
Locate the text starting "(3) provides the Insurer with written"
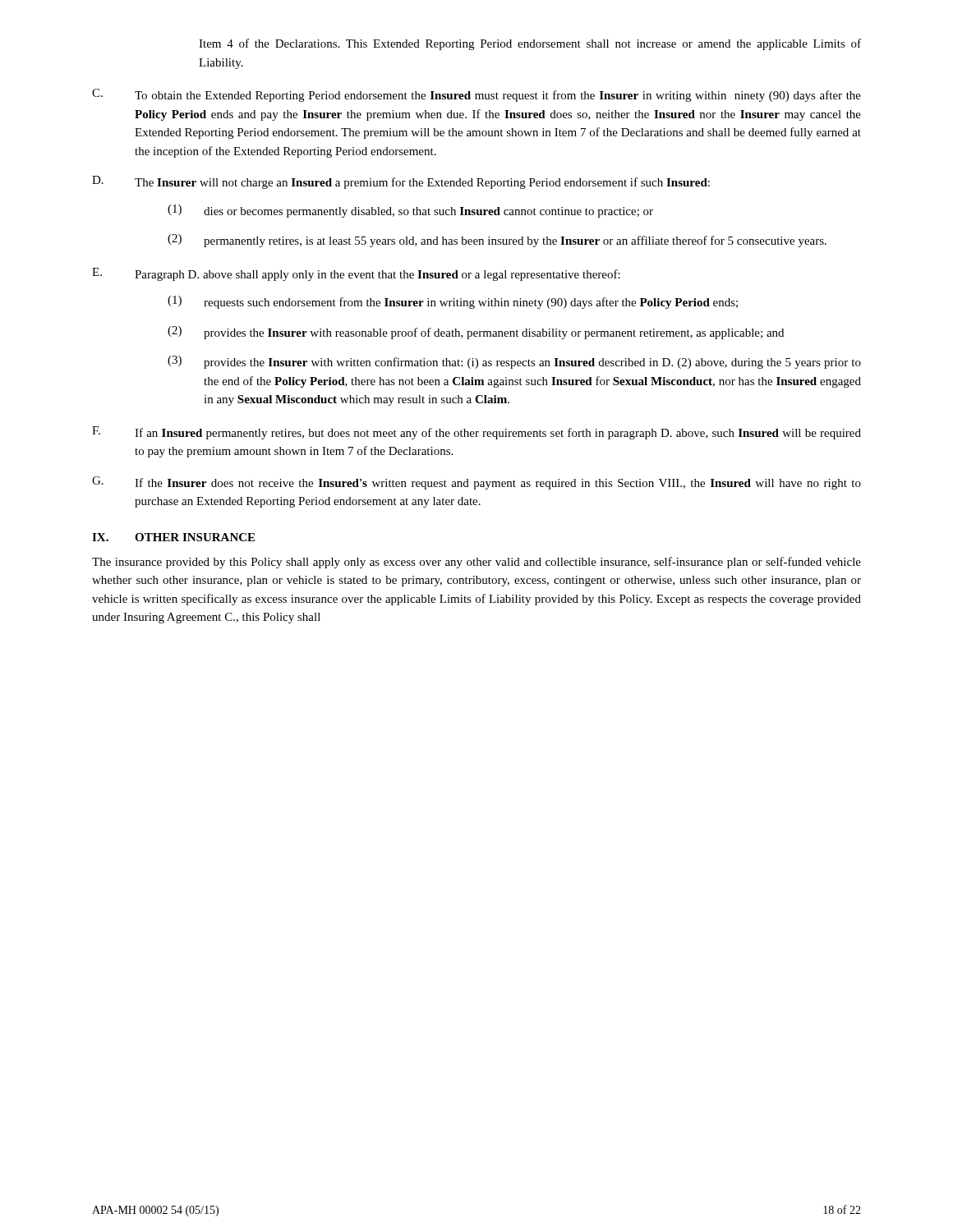514,381
